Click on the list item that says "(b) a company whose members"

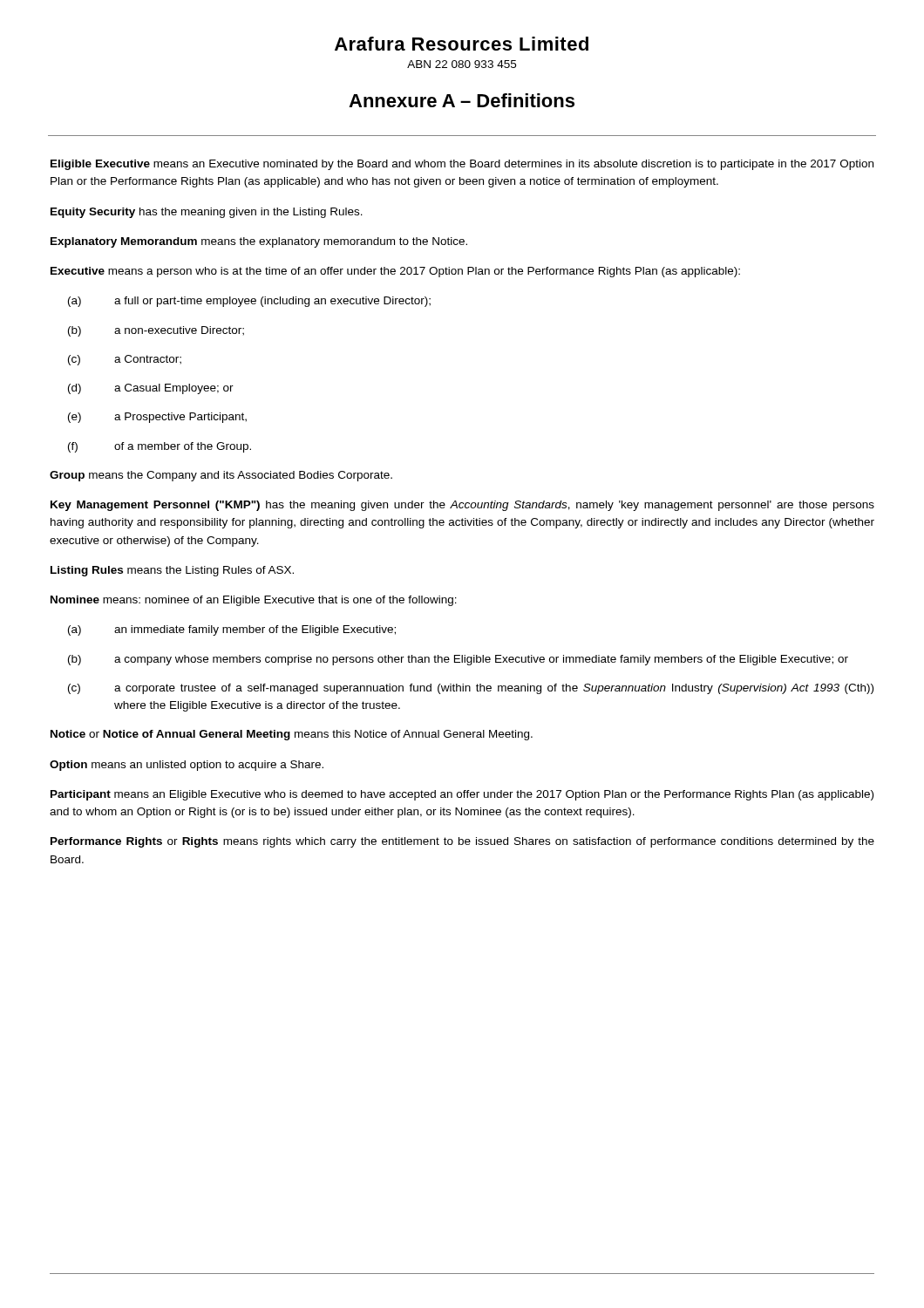pos(471,659)
